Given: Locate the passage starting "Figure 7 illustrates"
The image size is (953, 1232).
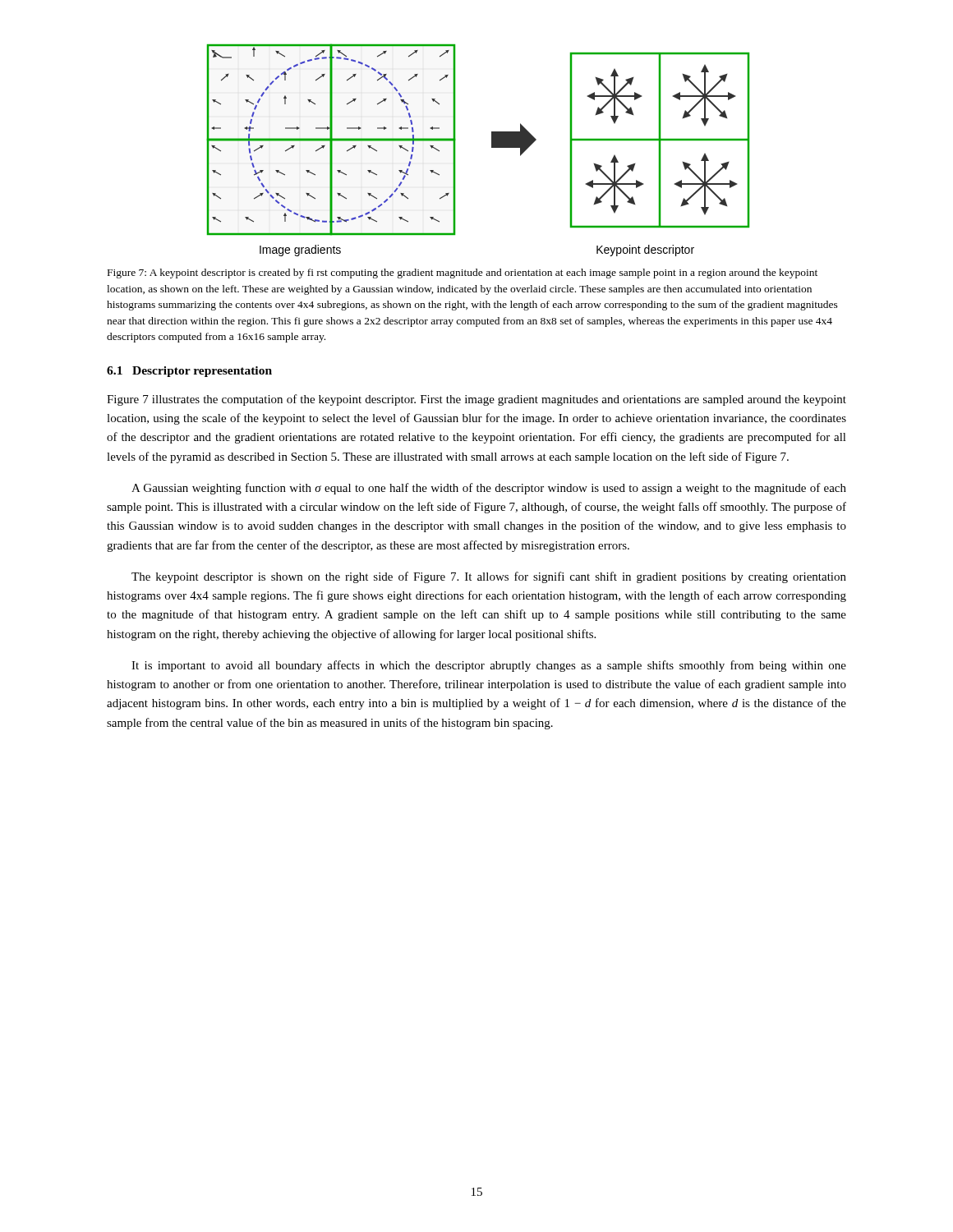Looking at the screenshot, I should (x=476, y=400).
